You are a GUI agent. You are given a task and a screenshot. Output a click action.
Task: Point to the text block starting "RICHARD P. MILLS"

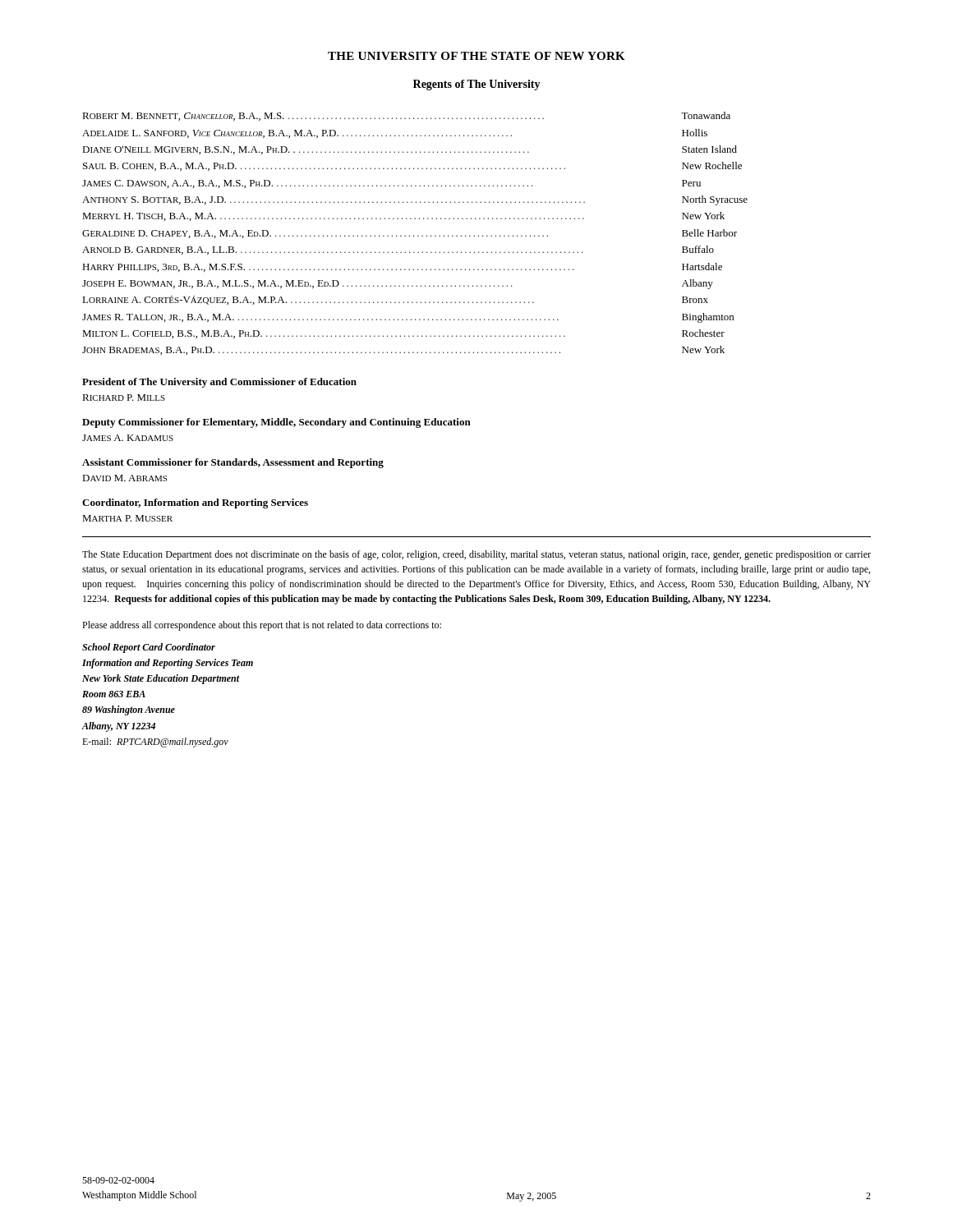(124, 397)
